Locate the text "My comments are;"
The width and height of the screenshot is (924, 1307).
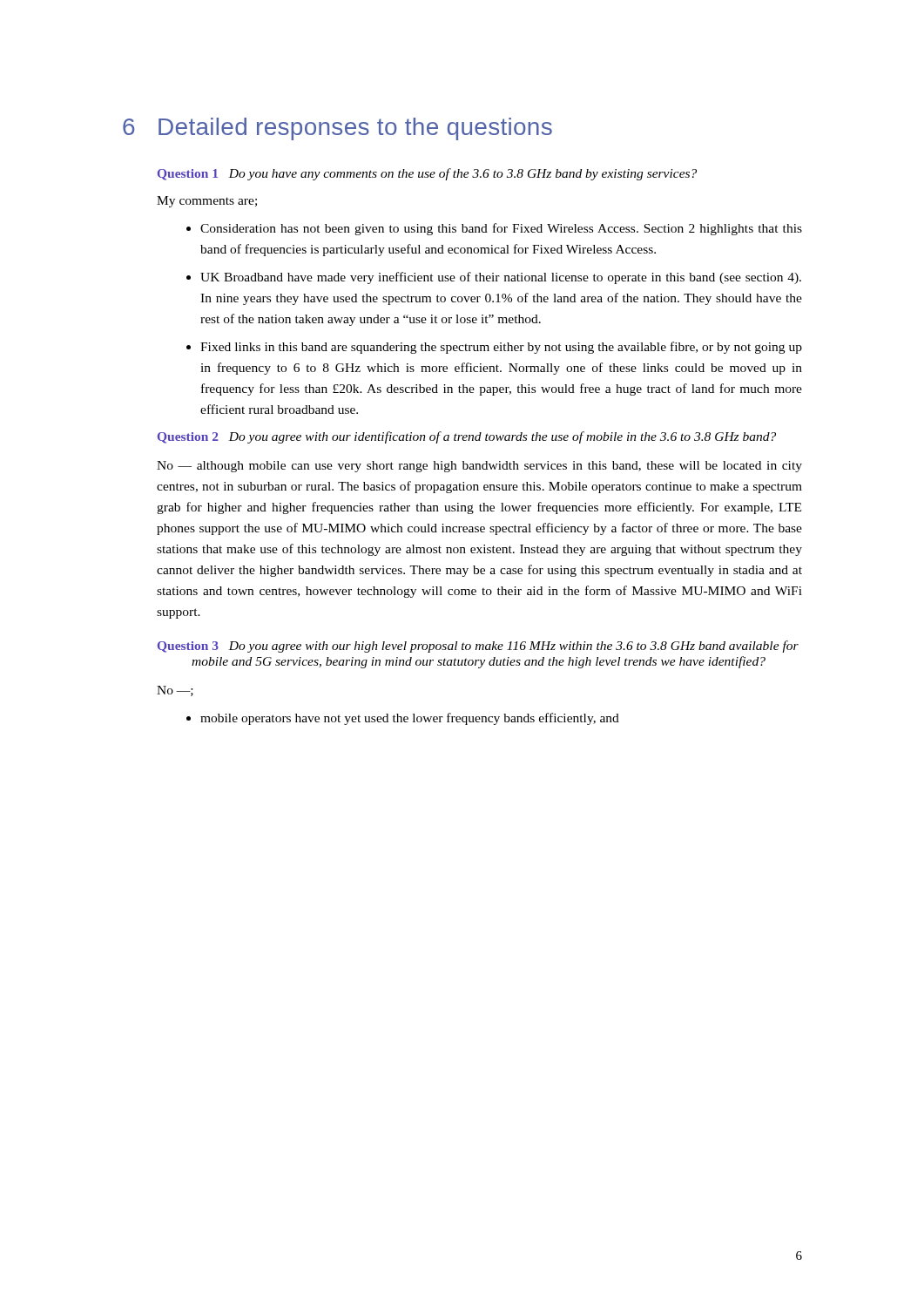point(207,200)
